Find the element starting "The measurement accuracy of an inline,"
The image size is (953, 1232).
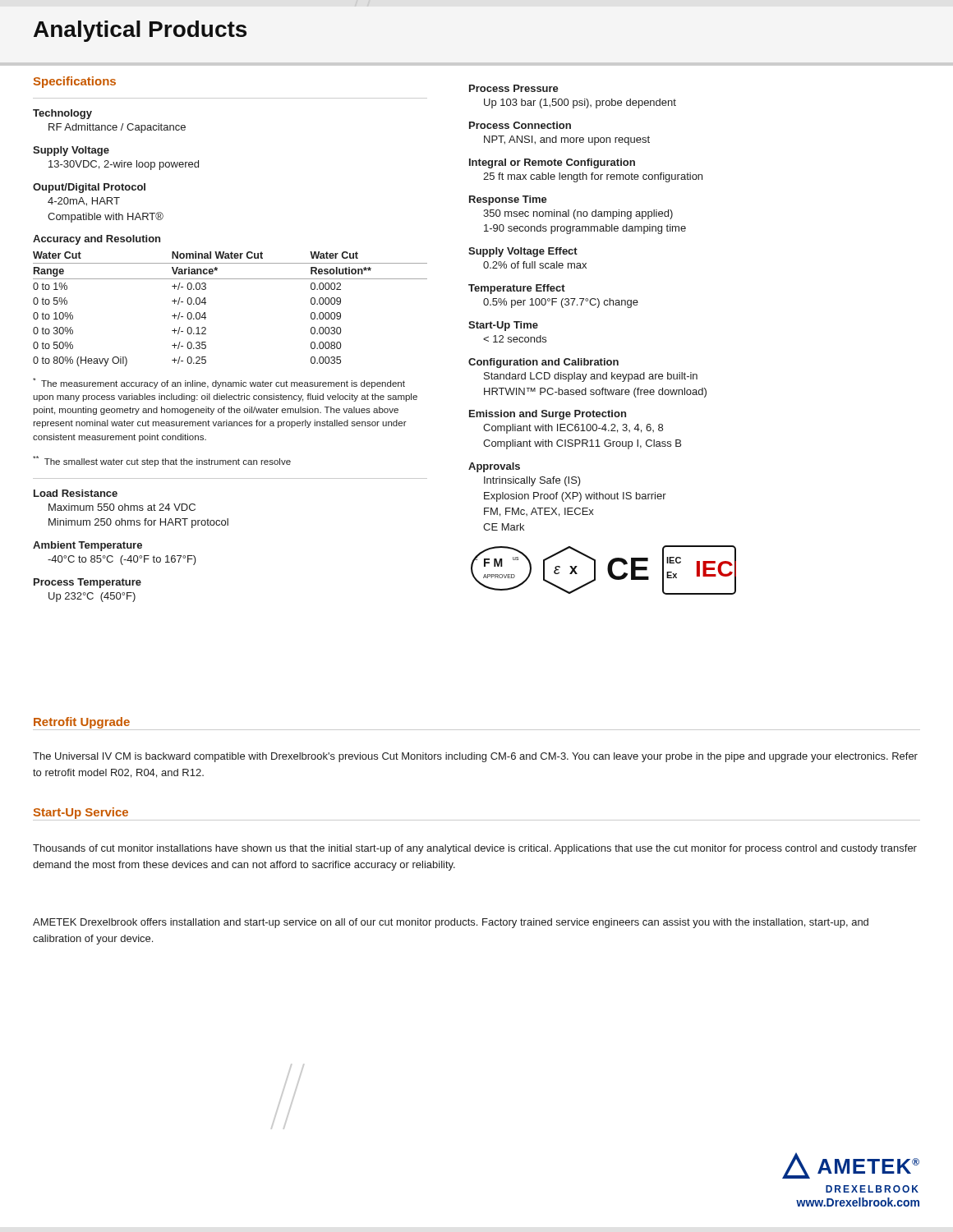click(230, 409)
